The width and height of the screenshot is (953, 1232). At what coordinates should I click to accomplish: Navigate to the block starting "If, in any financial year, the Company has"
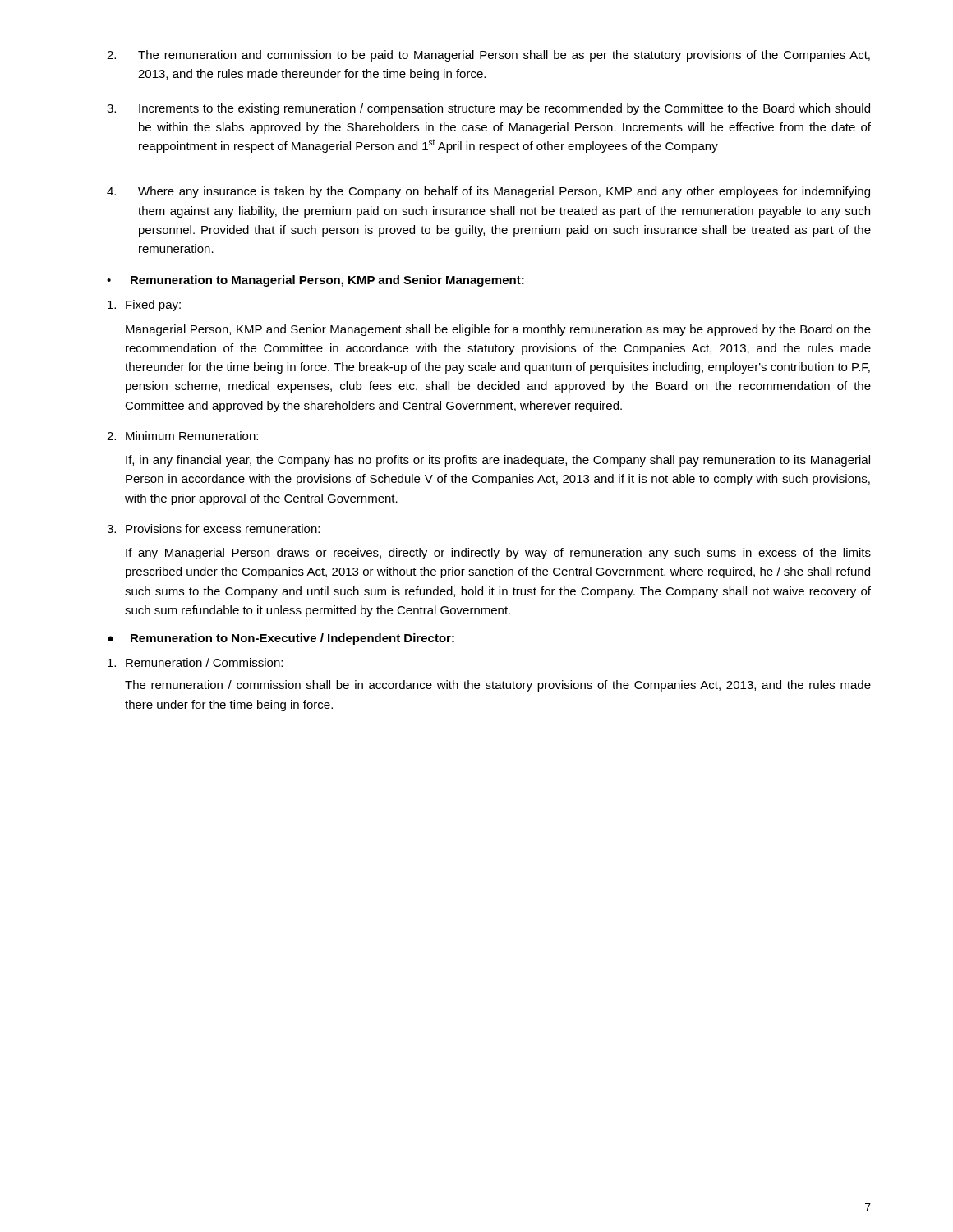click(498, 479)
